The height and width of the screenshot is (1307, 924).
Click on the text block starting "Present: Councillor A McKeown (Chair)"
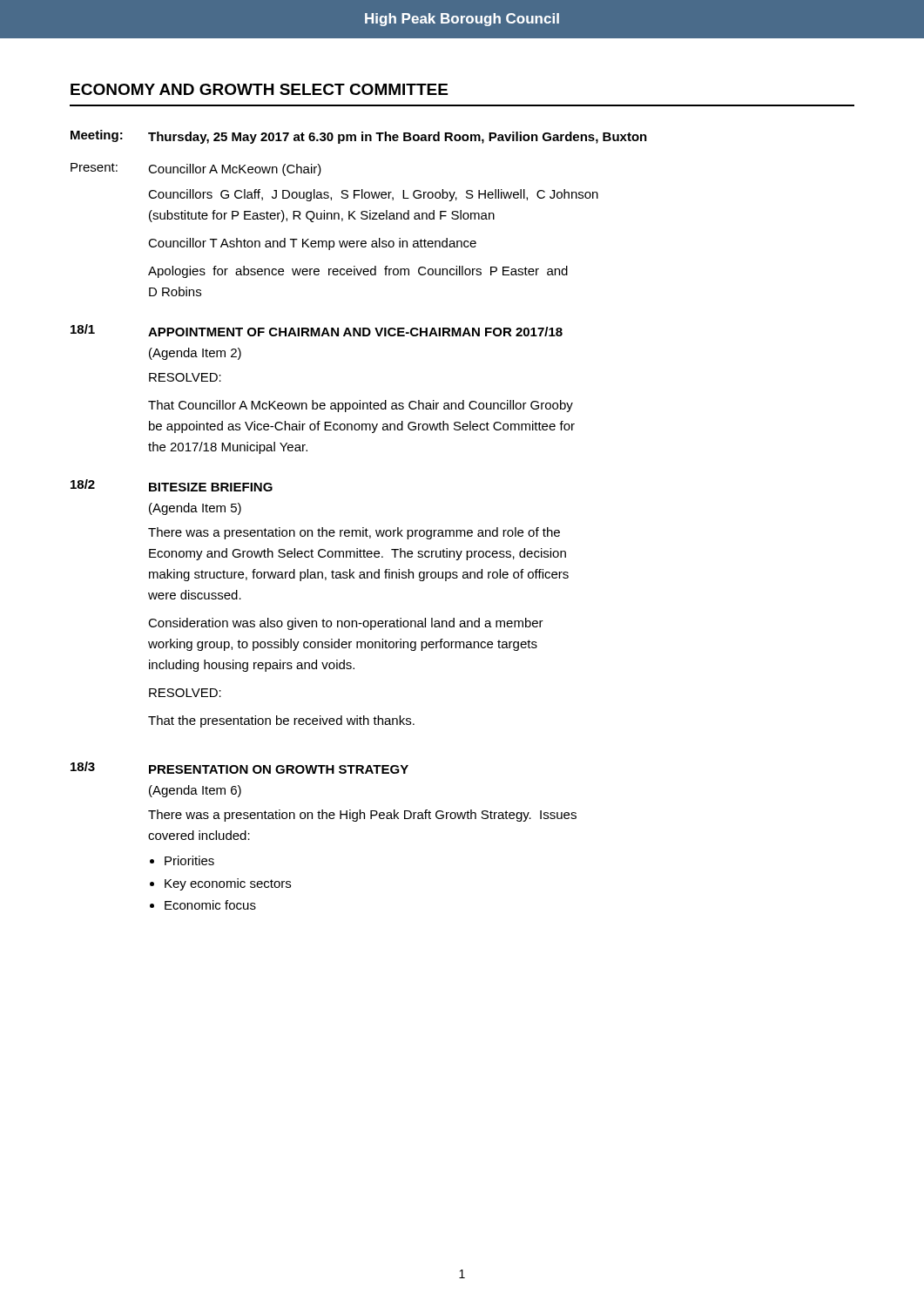(x=196, y=169)
